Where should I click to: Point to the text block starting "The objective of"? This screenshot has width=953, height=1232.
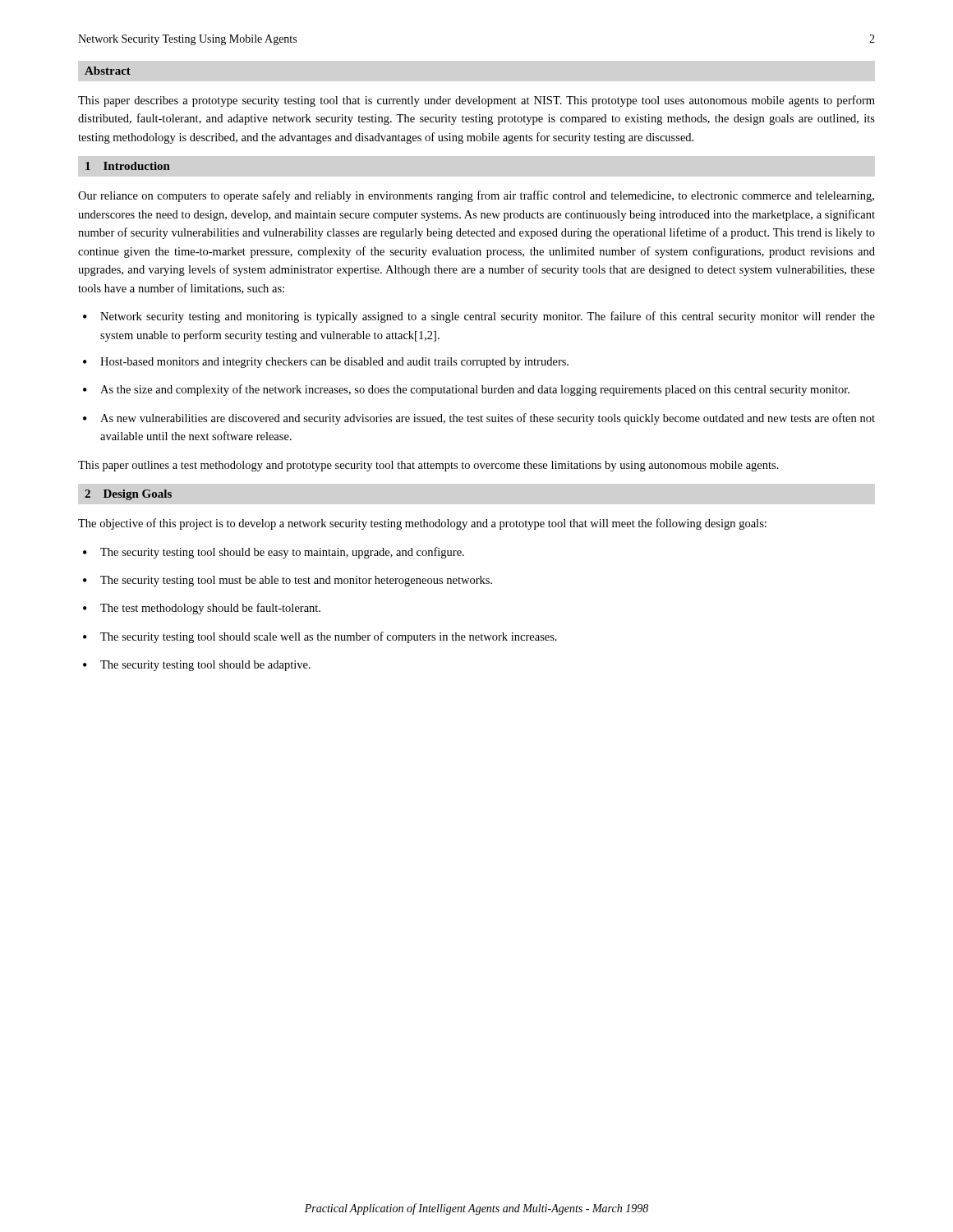coord(423,523)
